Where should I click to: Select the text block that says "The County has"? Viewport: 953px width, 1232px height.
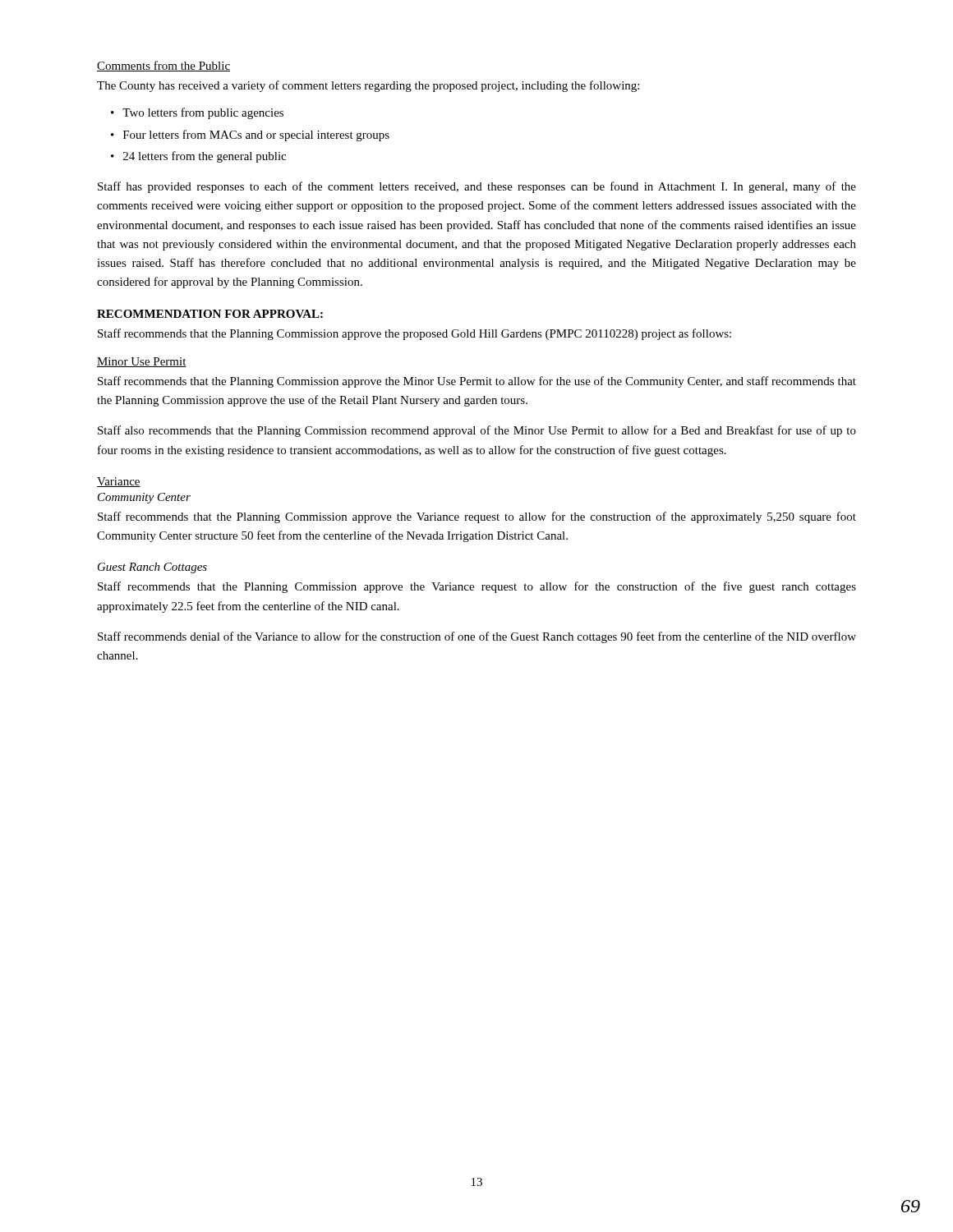369,85
